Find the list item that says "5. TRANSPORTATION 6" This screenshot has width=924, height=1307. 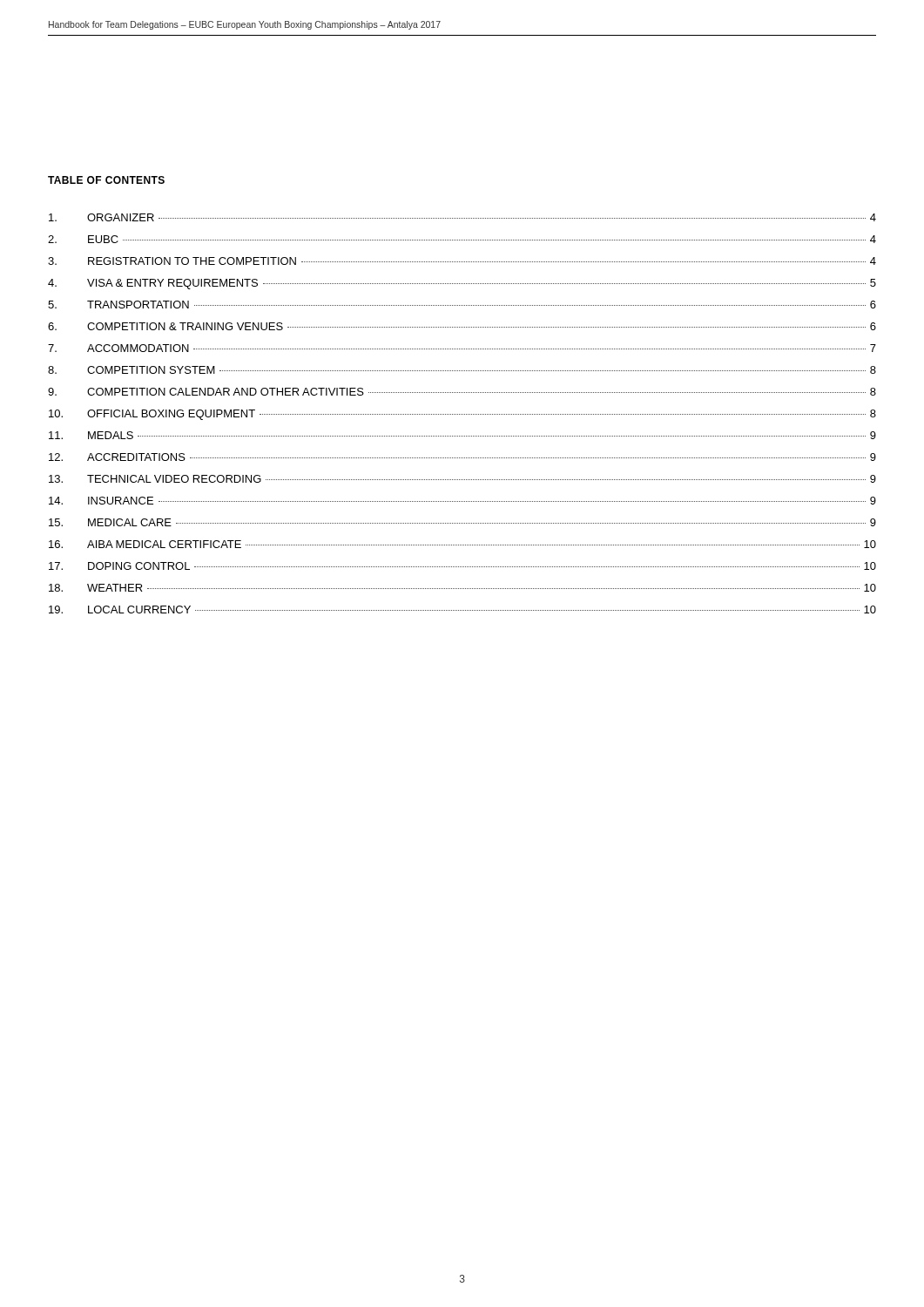click(462, 305)
